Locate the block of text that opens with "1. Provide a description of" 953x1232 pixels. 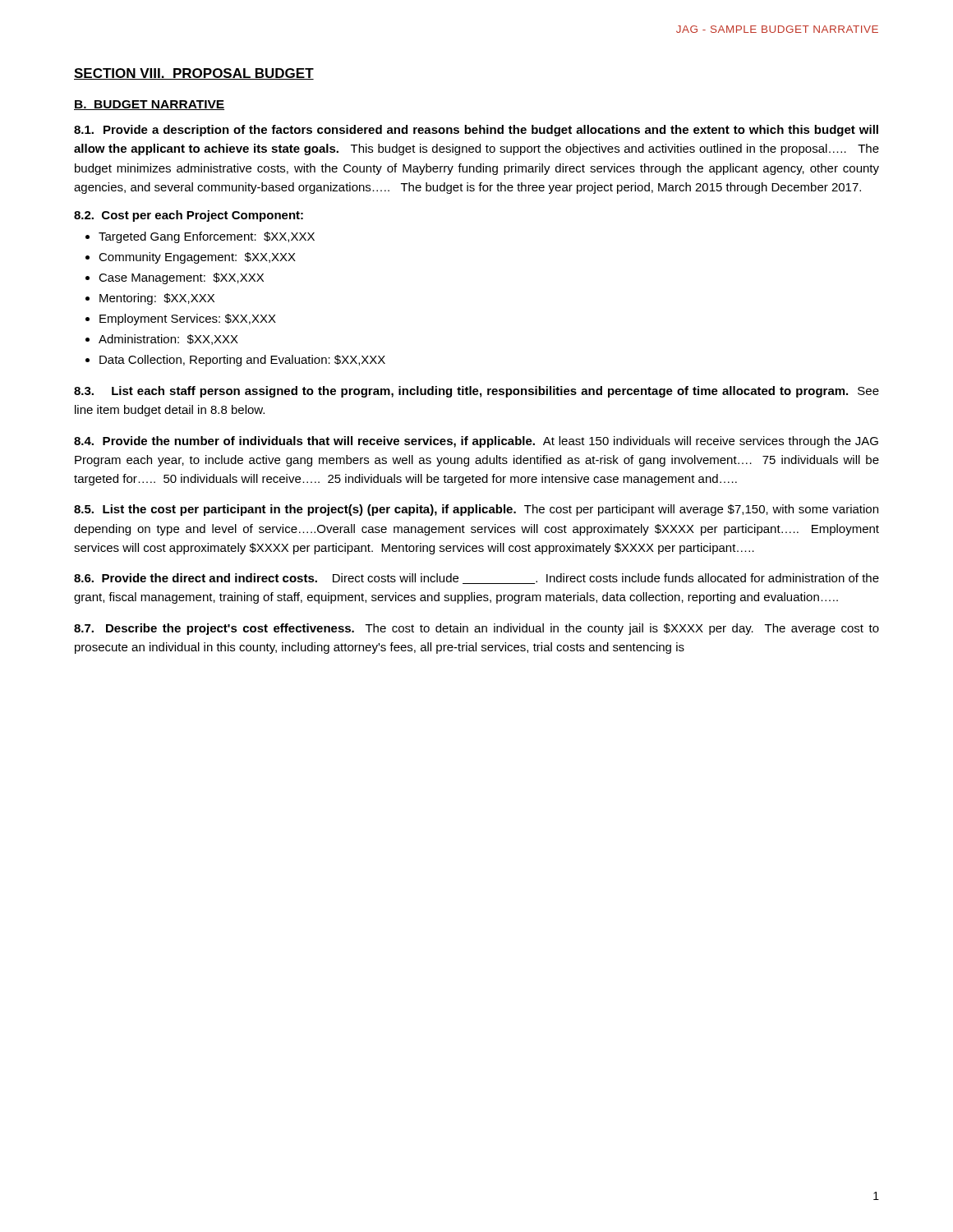pos(476,158)
